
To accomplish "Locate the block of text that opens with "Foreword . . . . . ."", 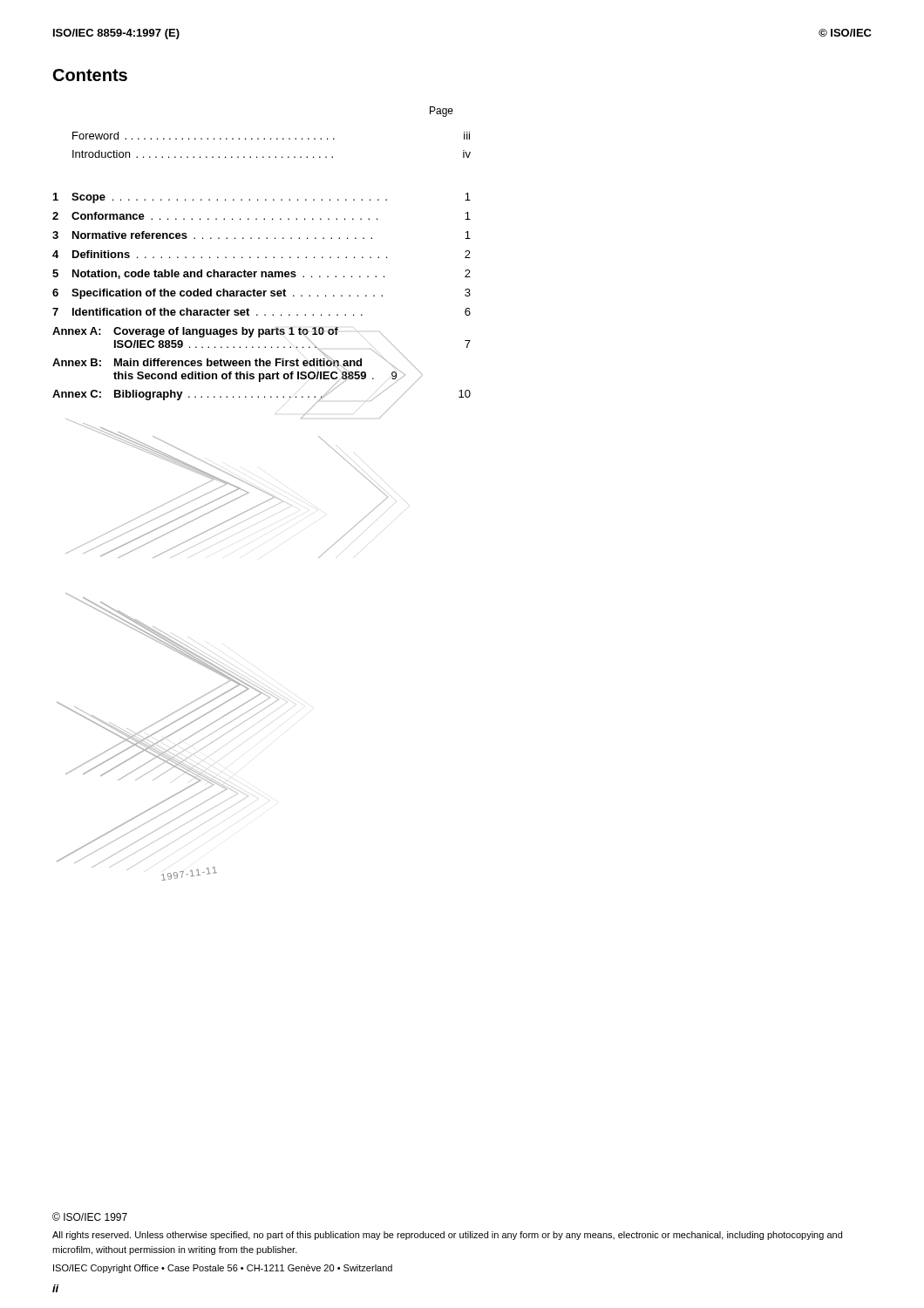I will point(261,145).
